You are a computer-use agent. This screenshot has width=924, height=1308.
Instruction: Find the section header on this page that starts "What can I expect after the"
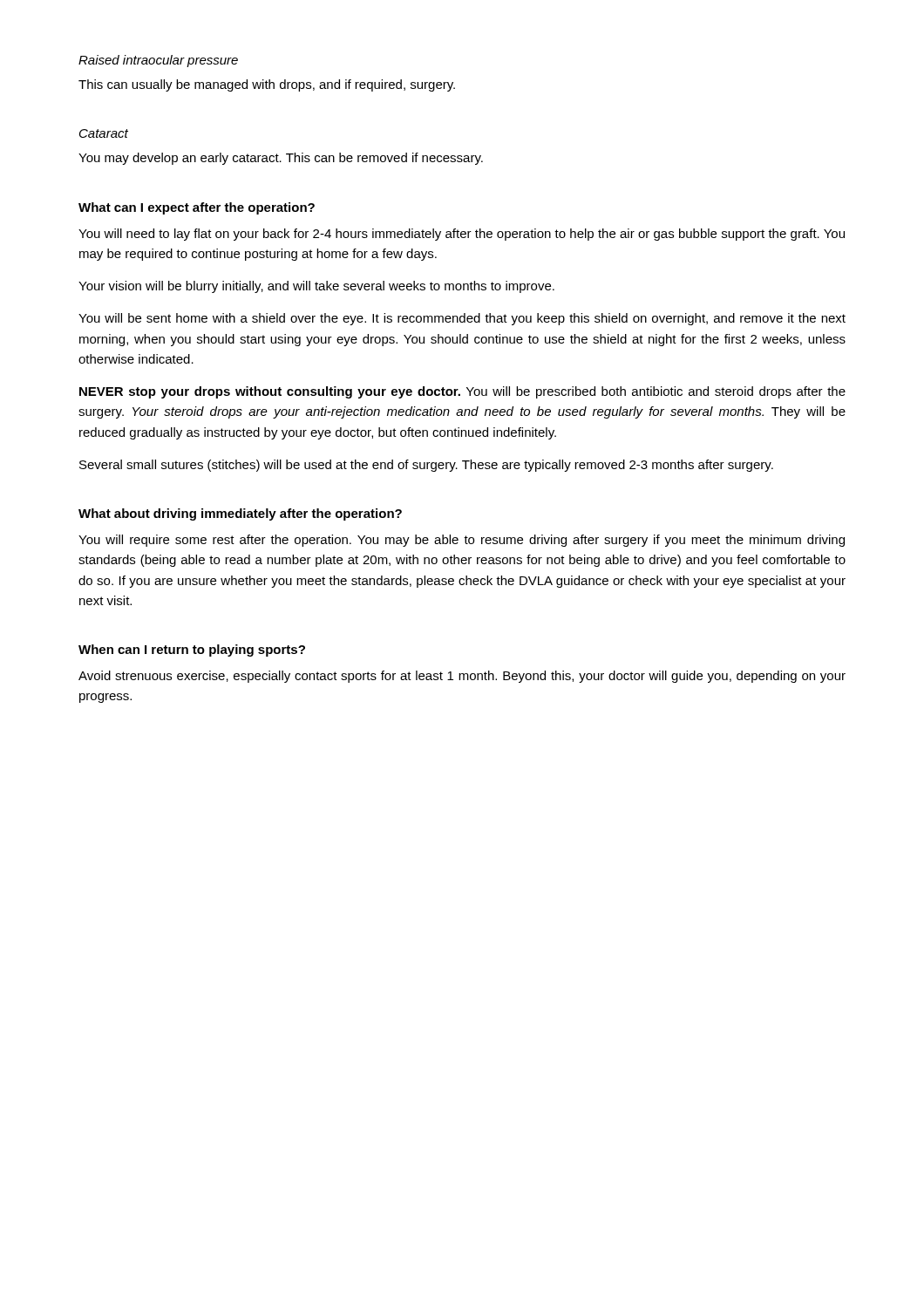point(197,207)
